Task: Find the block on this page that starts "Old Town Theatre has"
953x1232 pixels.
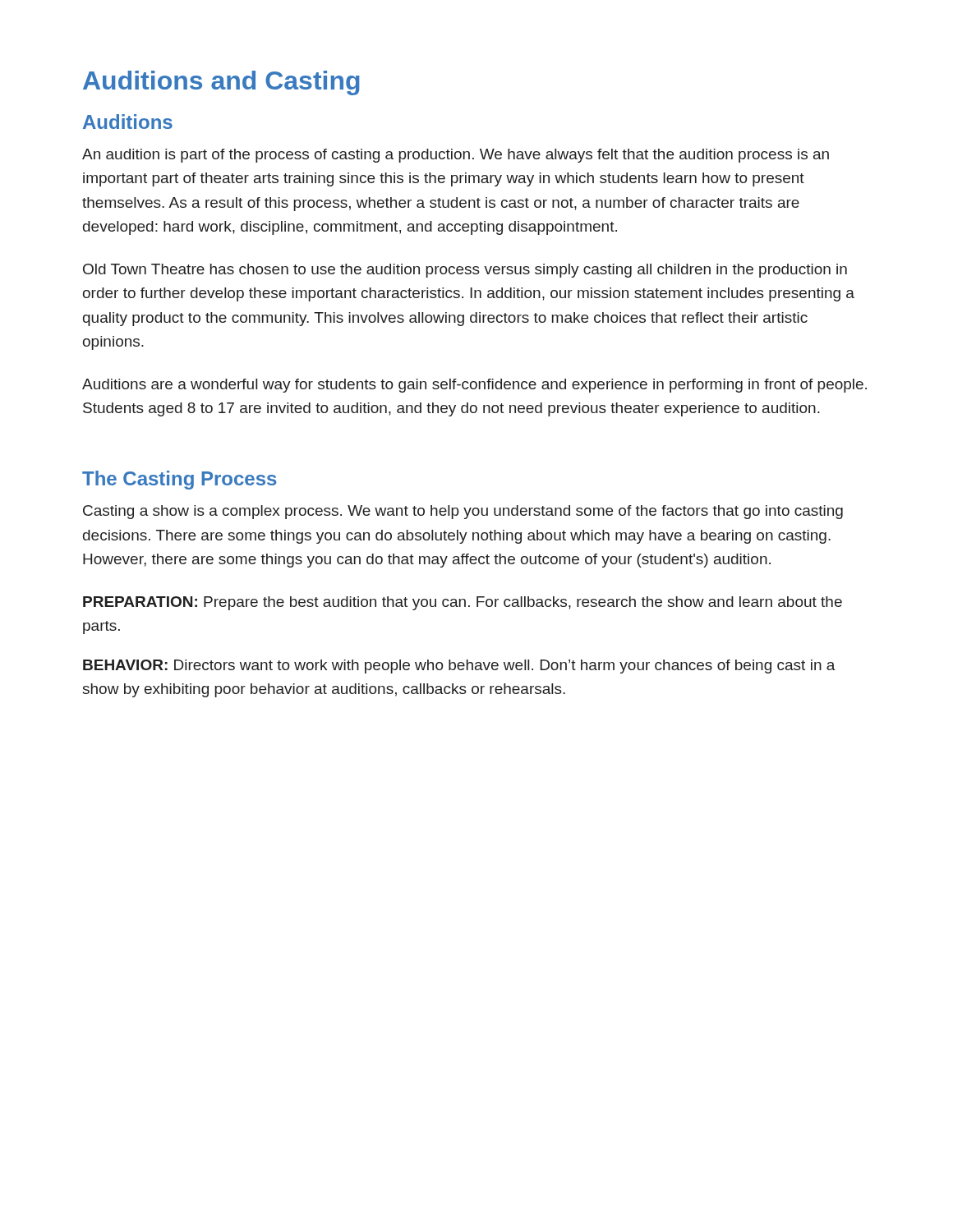Action: tap(468, 305)
